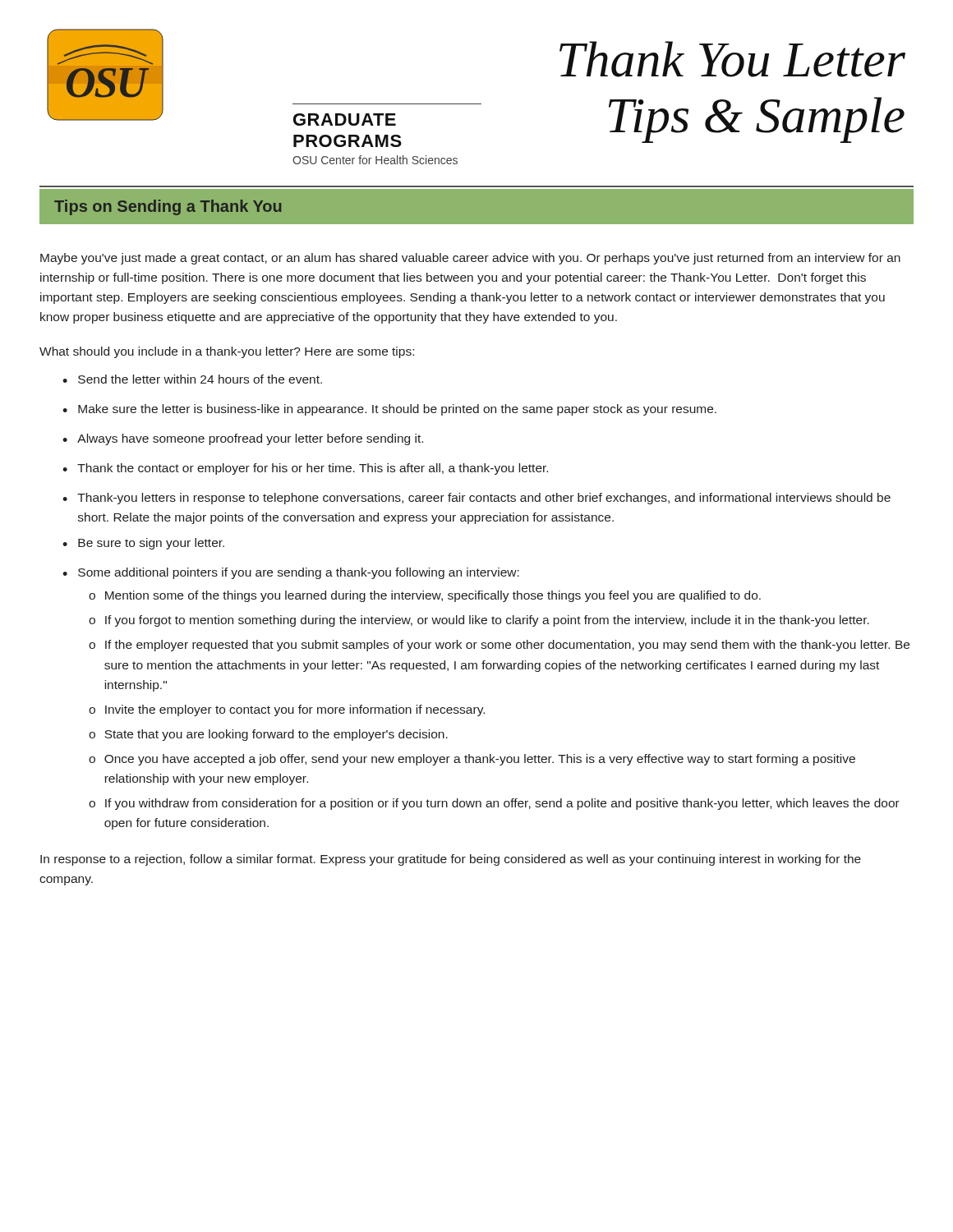Find the block on this page that starts "o Invite the"
Viewport: 953px width, 1232px height.
[x=287, y=709]
